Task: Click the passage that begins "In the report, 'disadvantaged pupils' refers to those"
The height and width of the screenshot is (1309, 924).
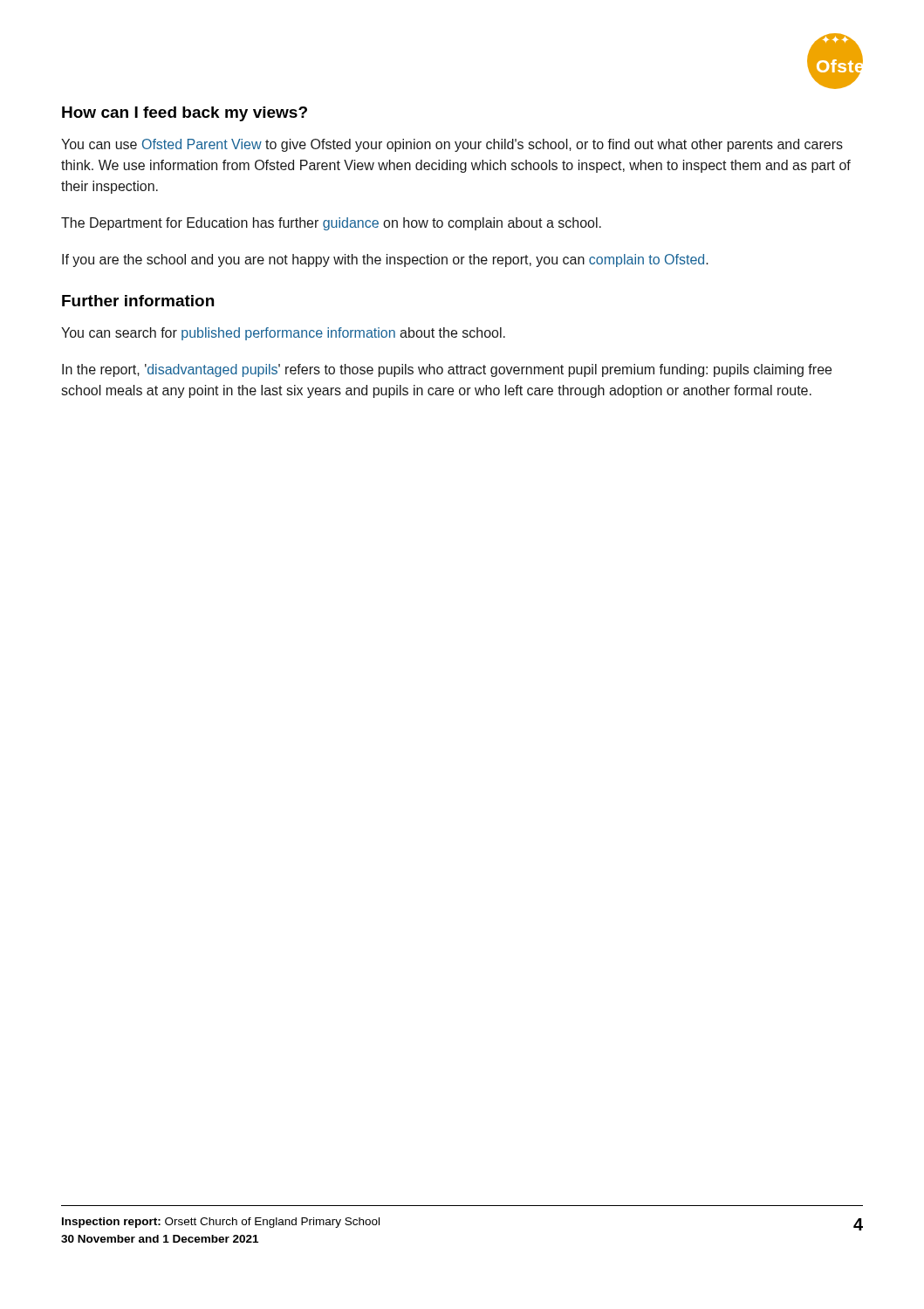Action: pyautogui.click(x=447, y=380)
